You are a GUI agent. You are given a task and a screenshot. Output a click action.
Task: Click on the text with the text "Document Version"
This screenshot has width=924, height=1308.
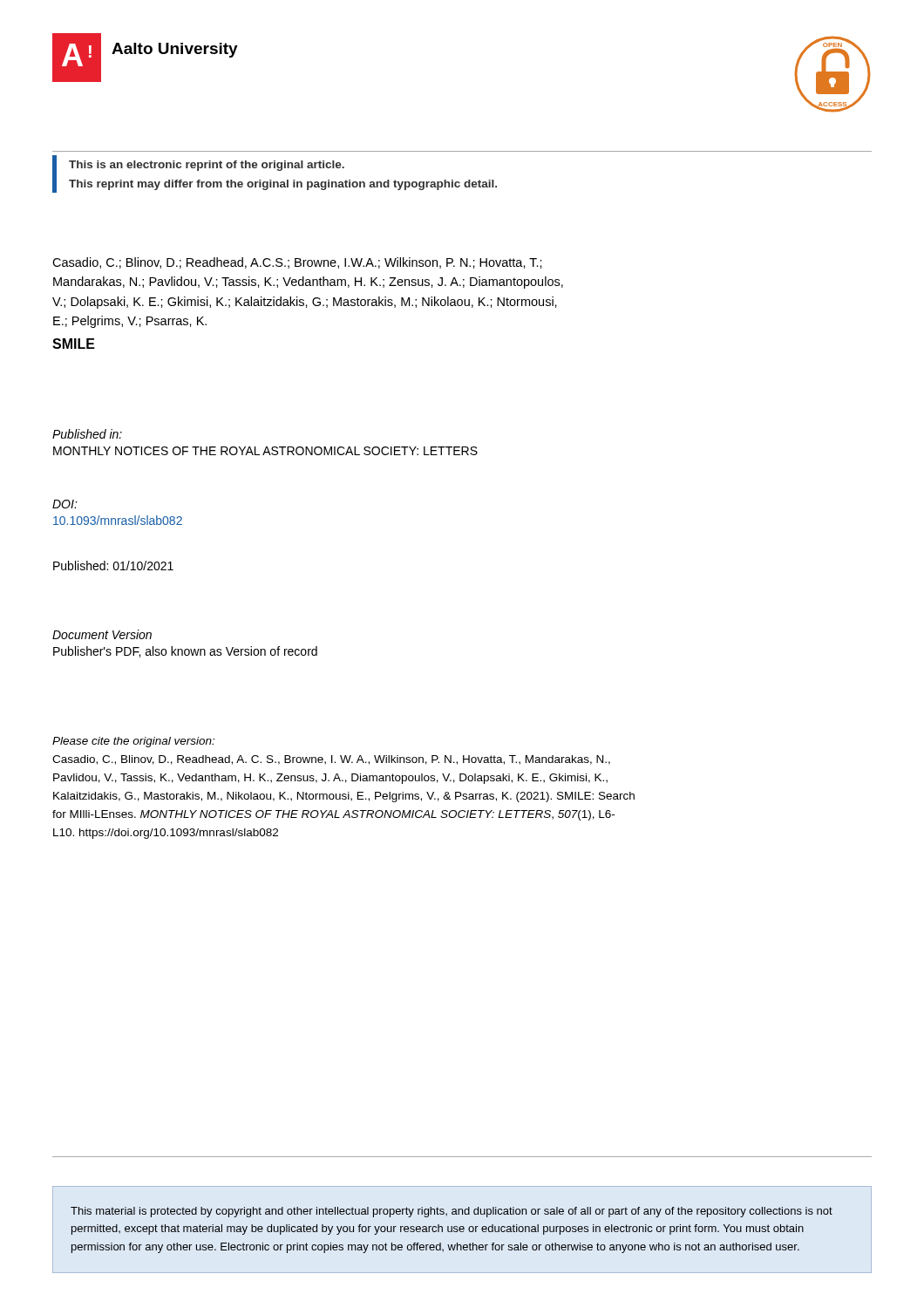pyautogui.click(x=102, y=635)
